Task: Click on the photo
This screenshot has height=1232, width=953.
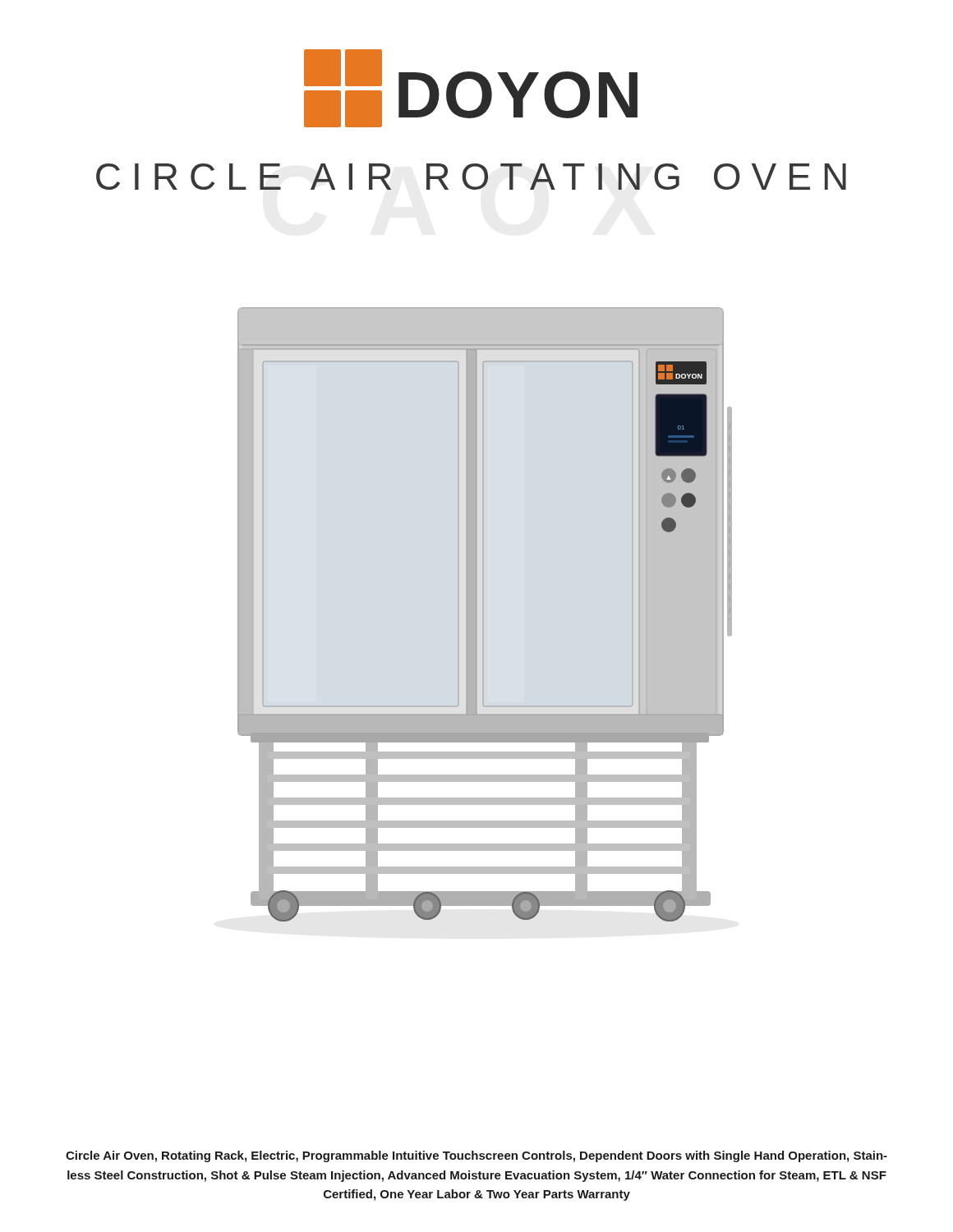Action: pyautogui.click(x=476, y=593)
